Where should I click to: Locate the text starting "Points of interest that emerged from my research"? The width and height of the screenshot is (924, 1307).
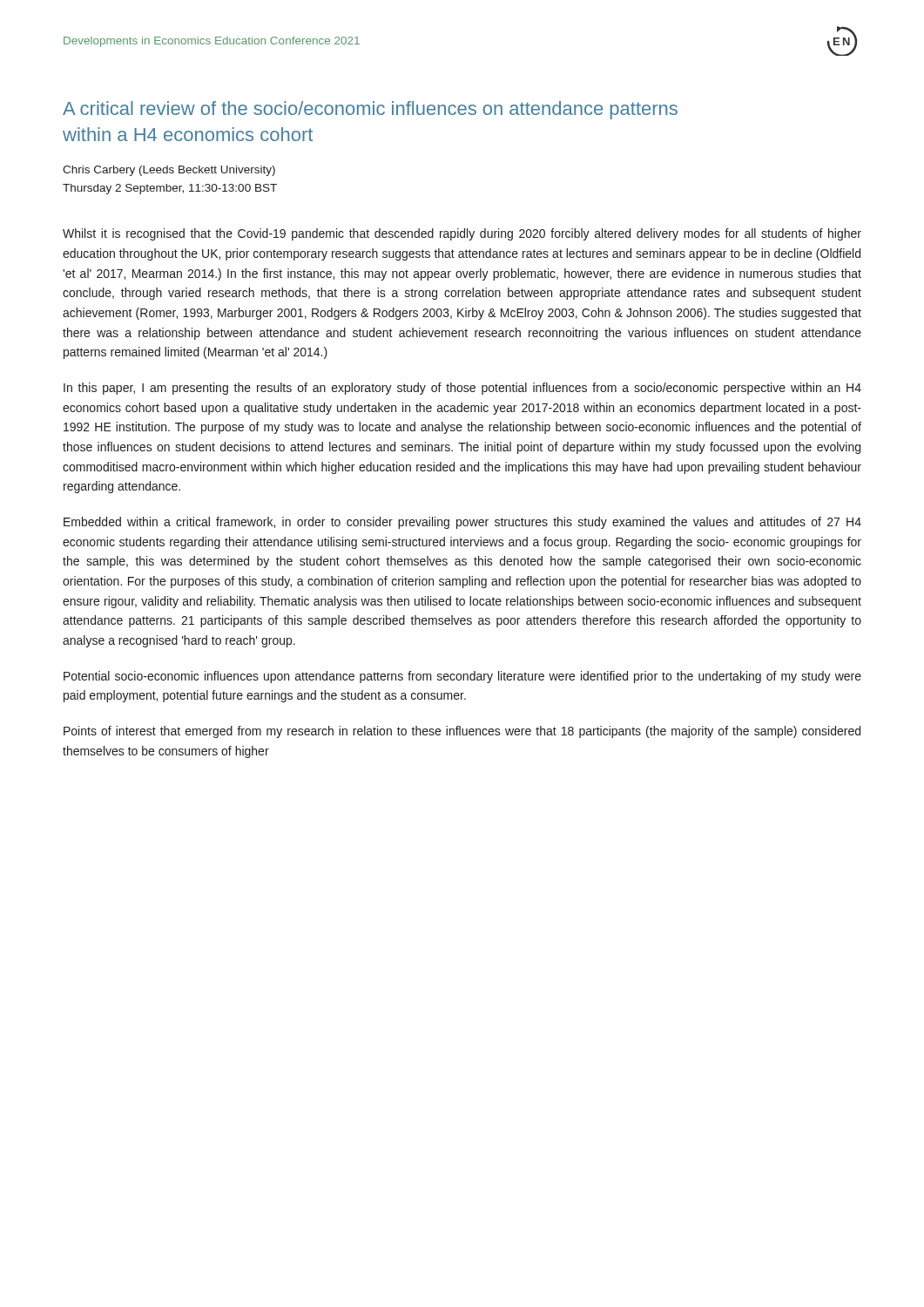click(462, 741)
